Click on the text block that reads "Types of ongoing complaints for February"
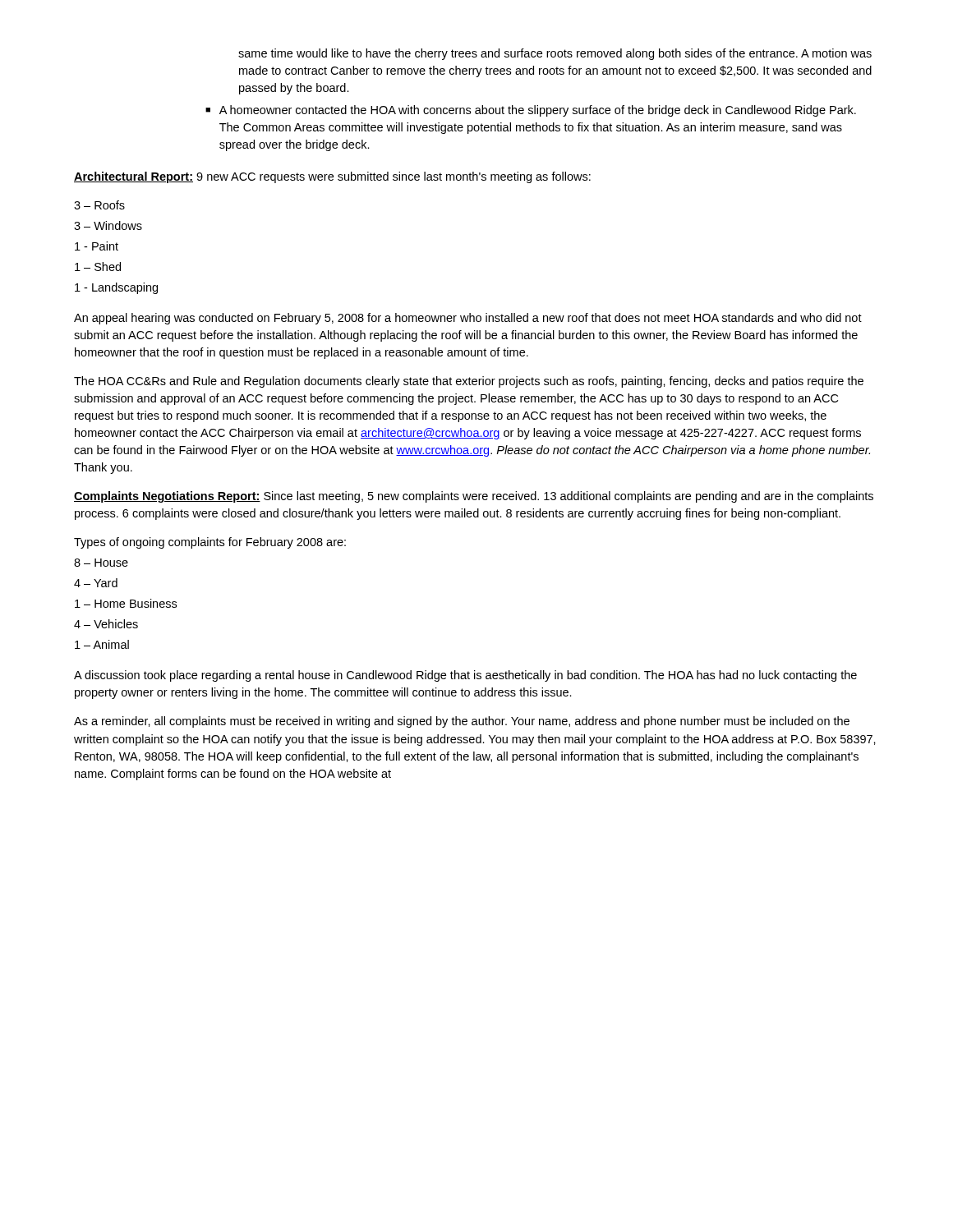Image resolution: width=953 pixels, height=1232 pixels. [210, 542]
